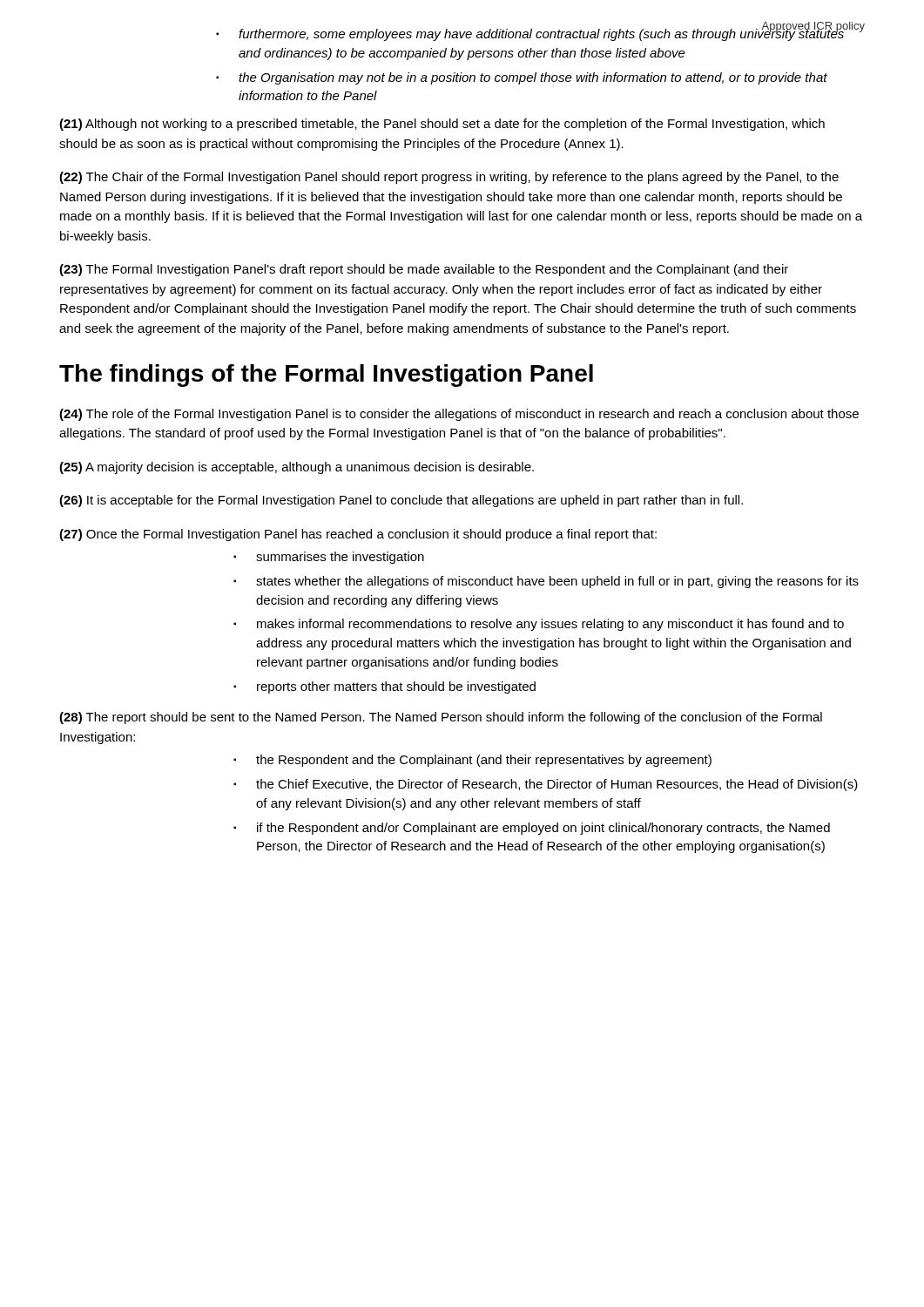Locate the block of text that opens with "(28) The report should be sent"
Image resolution: width=924 pixels, height=1307 pixels.
[441, 727]
